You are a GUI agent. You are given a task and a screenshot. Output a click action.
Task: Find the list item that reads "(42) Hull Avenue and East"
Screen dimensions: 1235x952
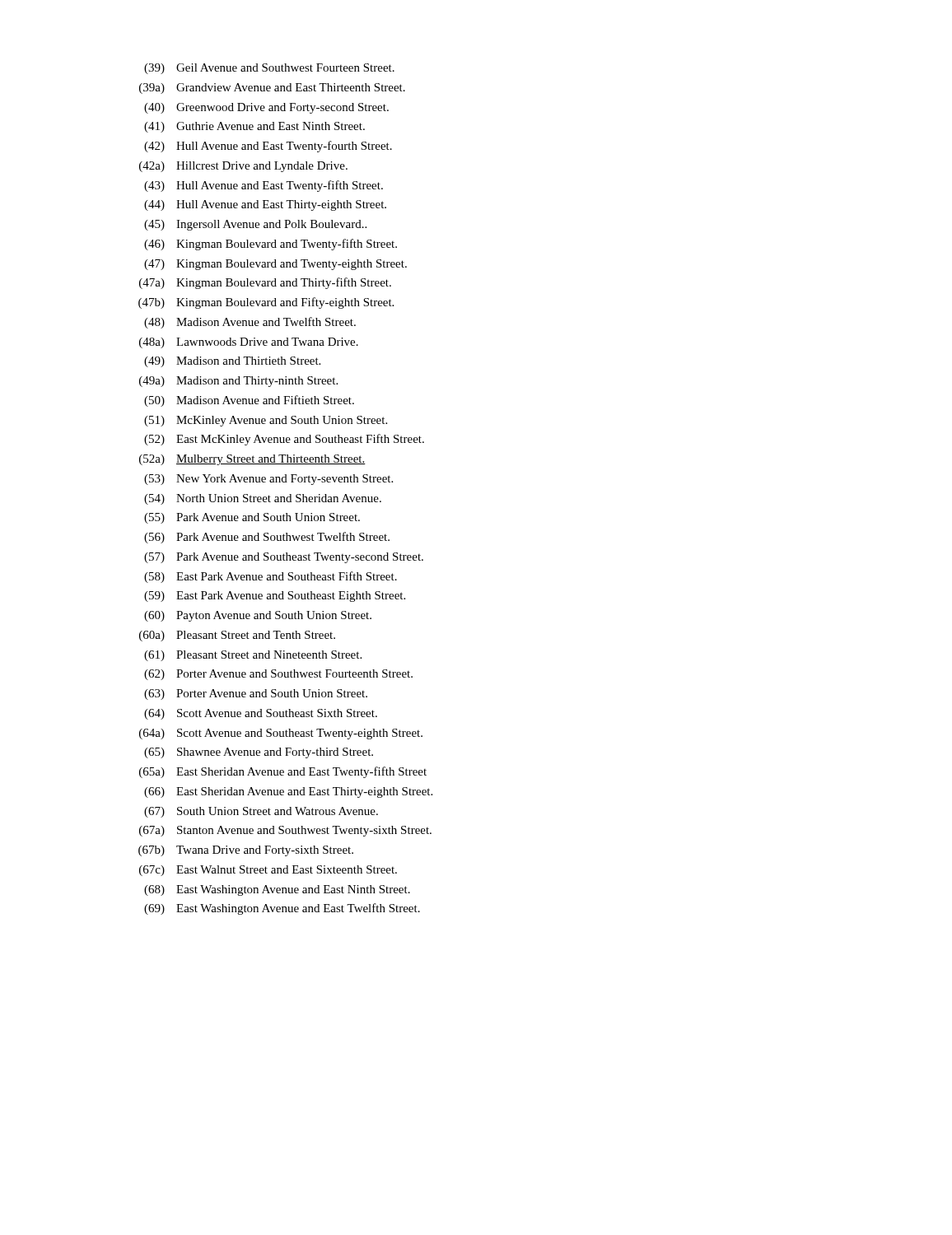[x=268, y=147]
